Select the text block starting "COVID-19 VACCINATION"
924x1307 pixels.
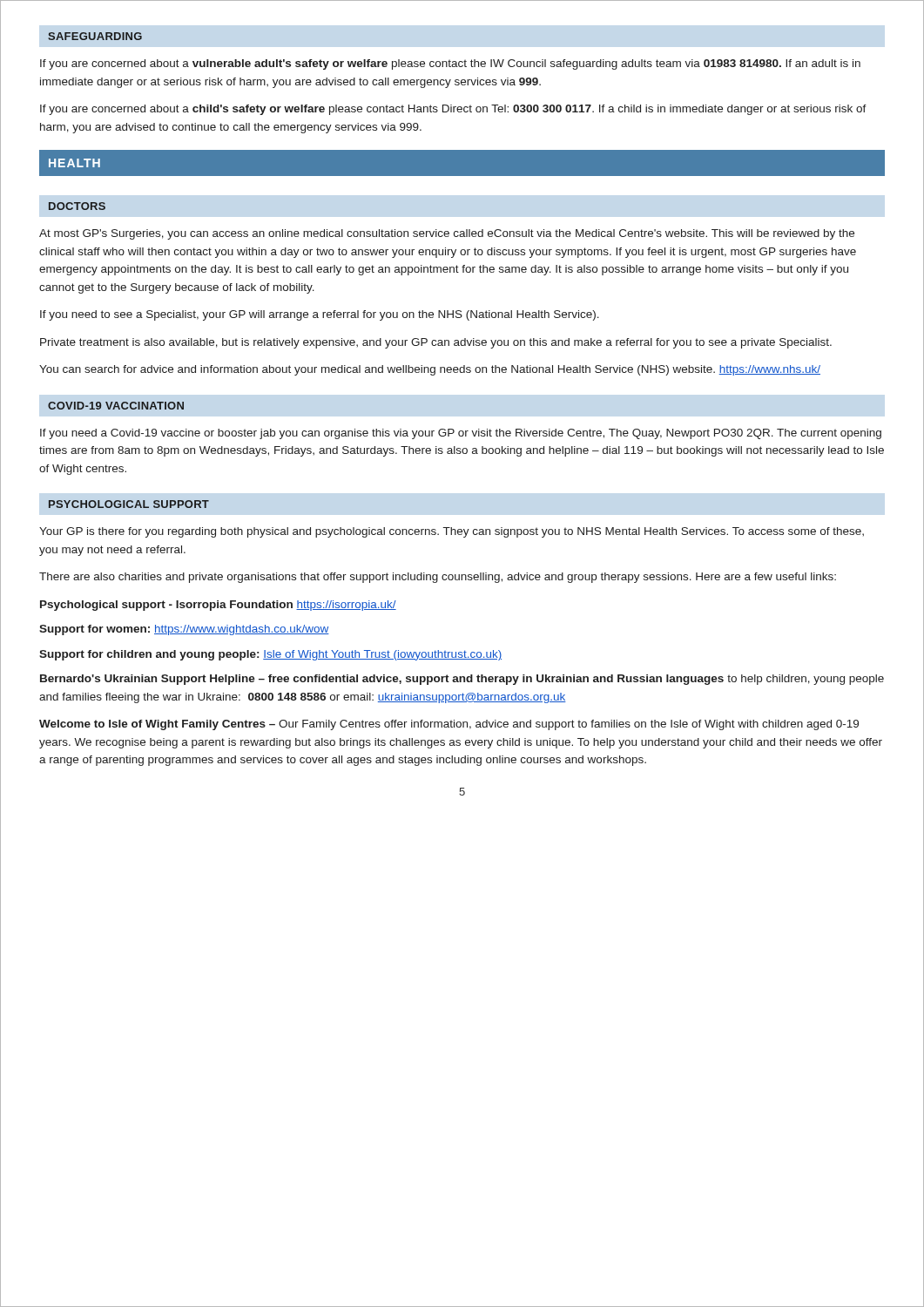coord(116,405)
